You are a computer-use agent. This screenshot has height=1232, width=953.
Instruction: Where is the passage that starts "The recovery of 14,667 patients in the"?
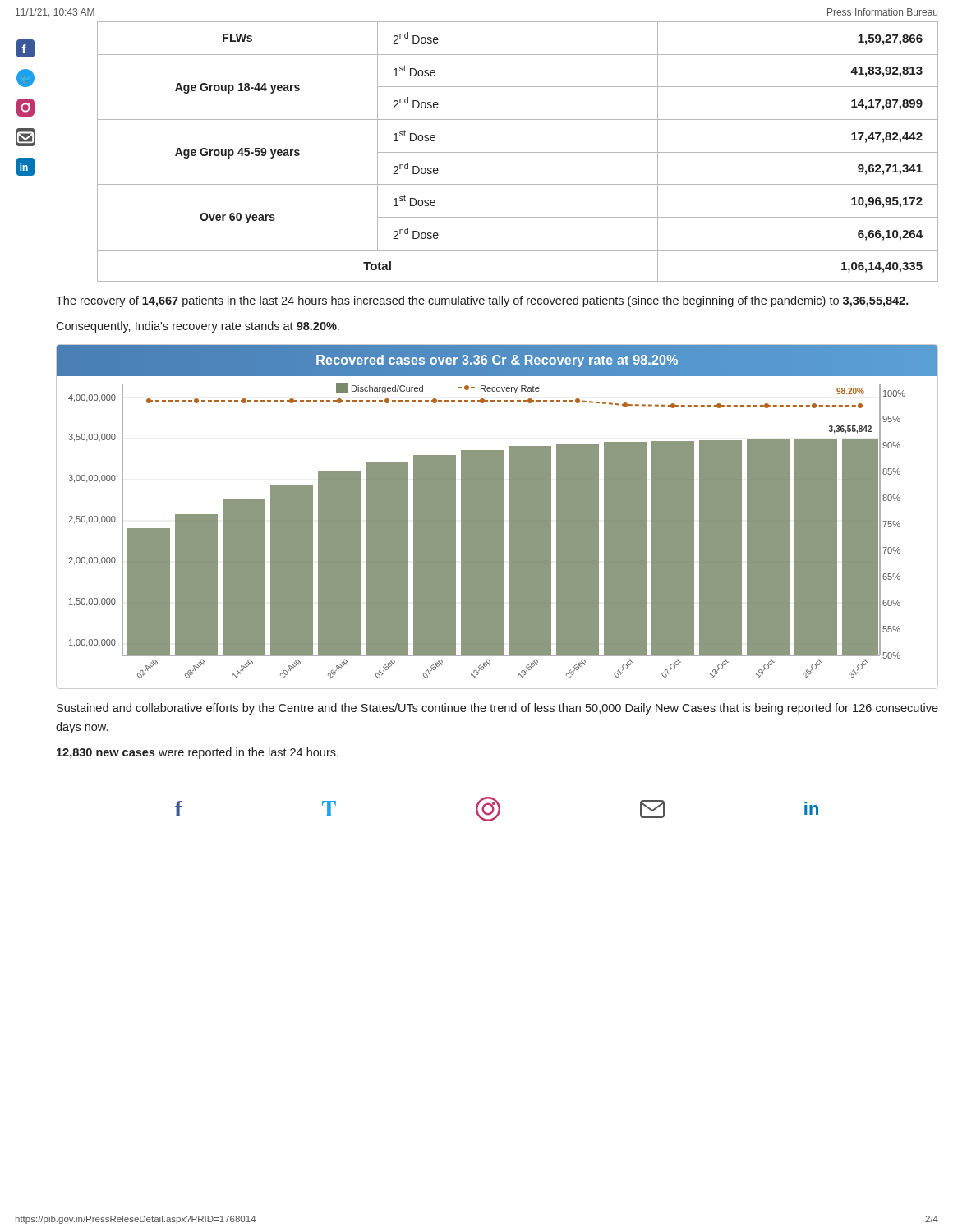click(x=482, y=300)
